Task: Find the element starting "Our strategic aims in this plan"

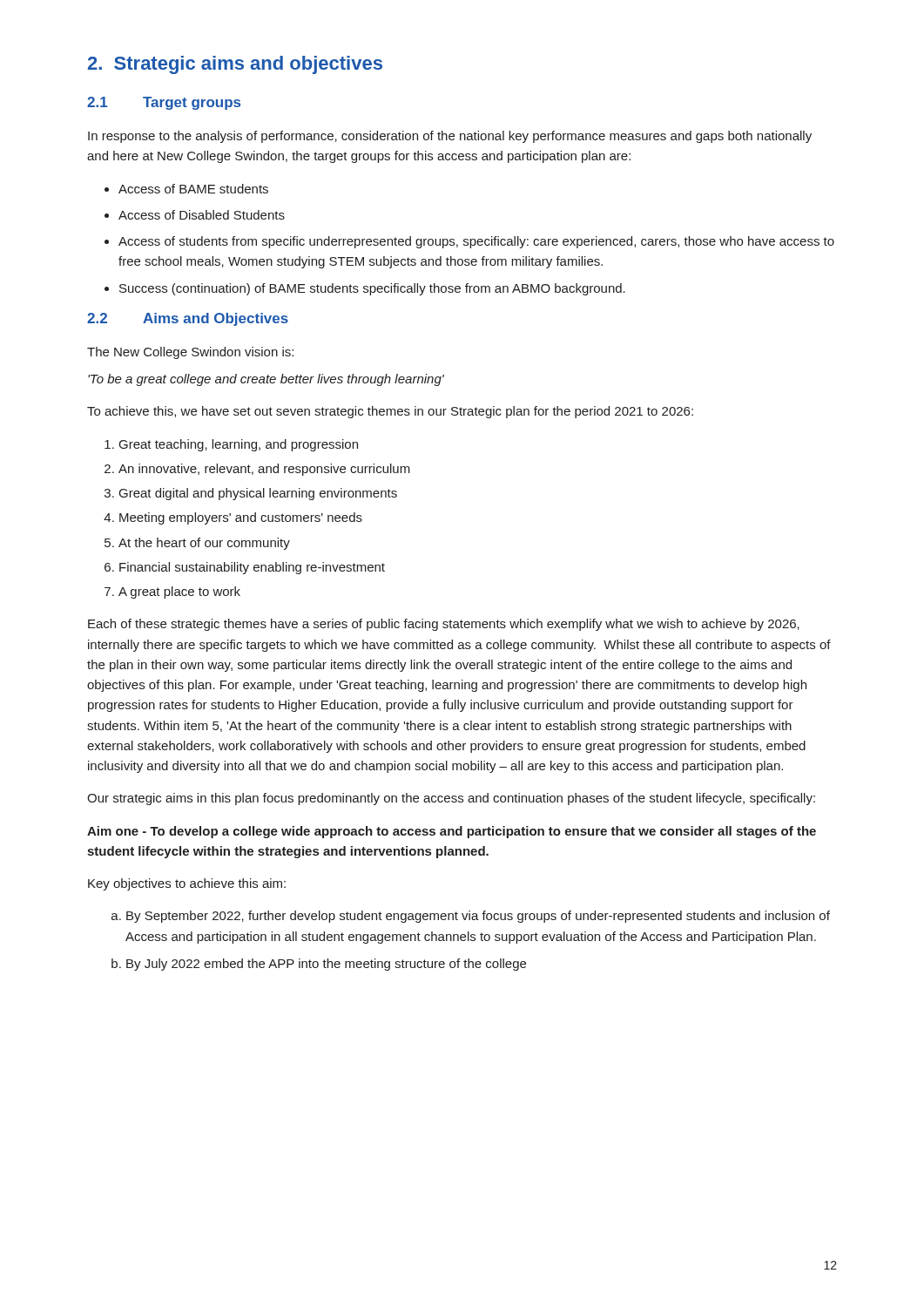Action: [452, 798]
